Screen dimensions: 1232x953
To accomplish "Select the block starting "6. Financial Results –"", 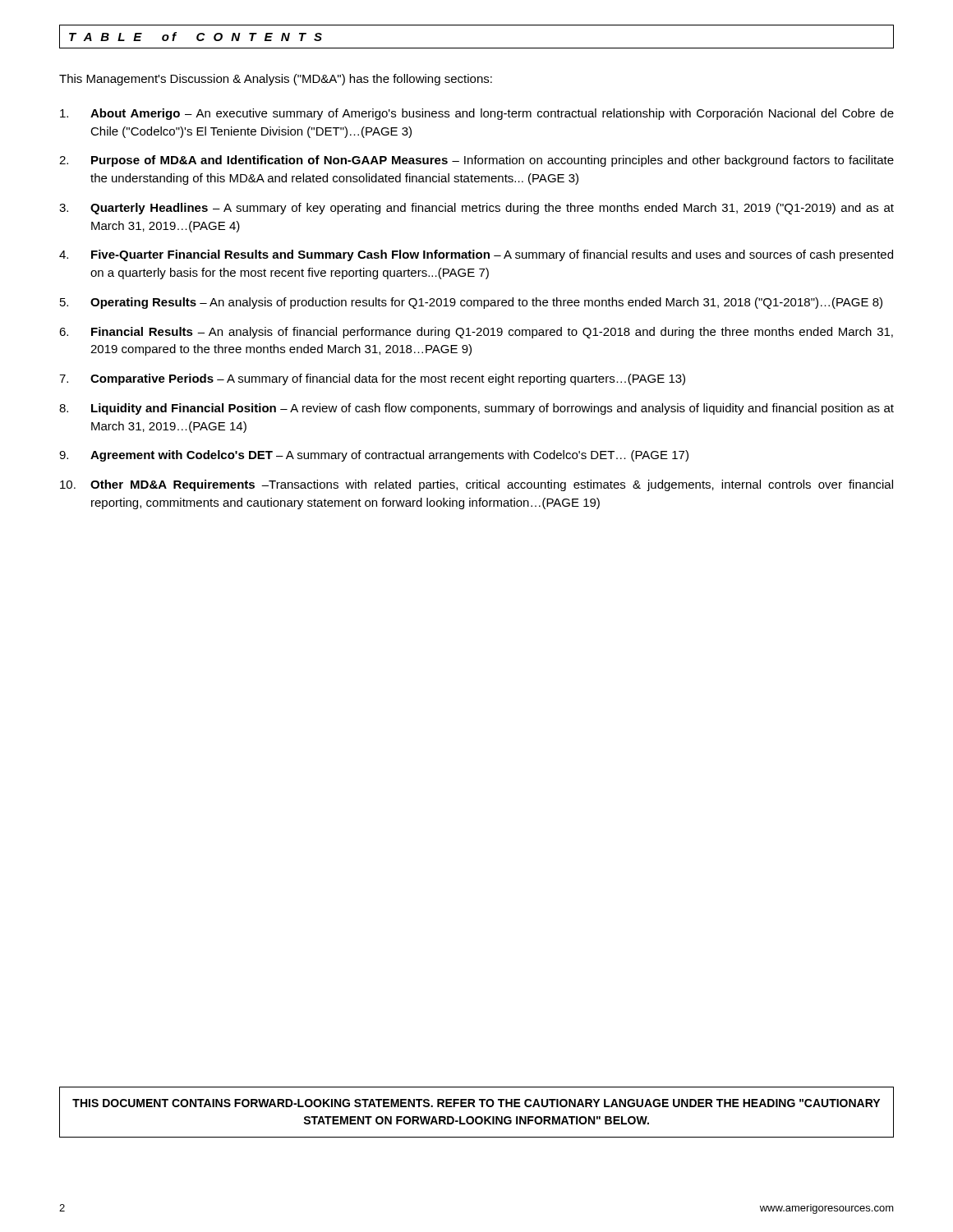I will (476, 340).
